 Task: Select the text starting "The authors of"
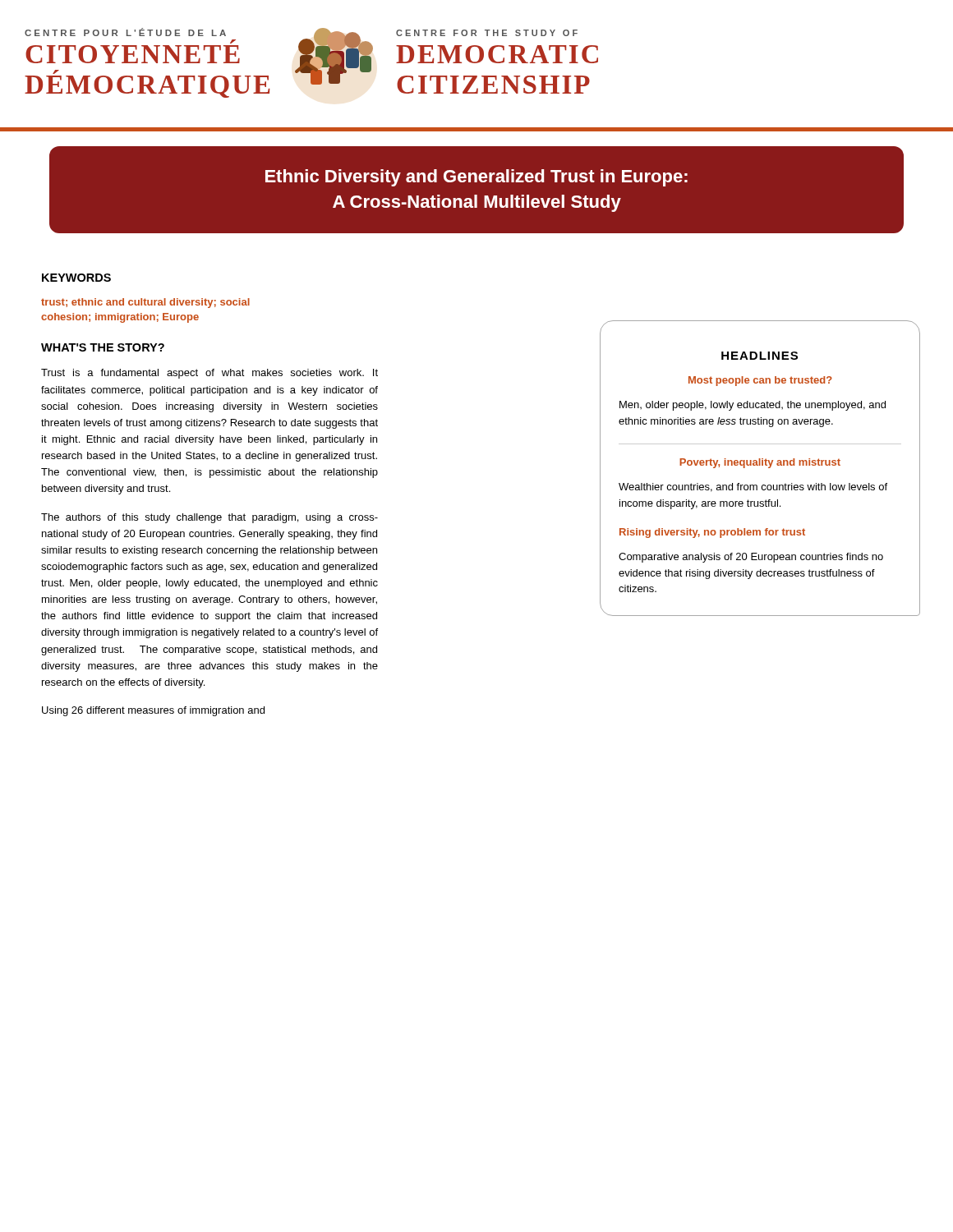point(210,600)
